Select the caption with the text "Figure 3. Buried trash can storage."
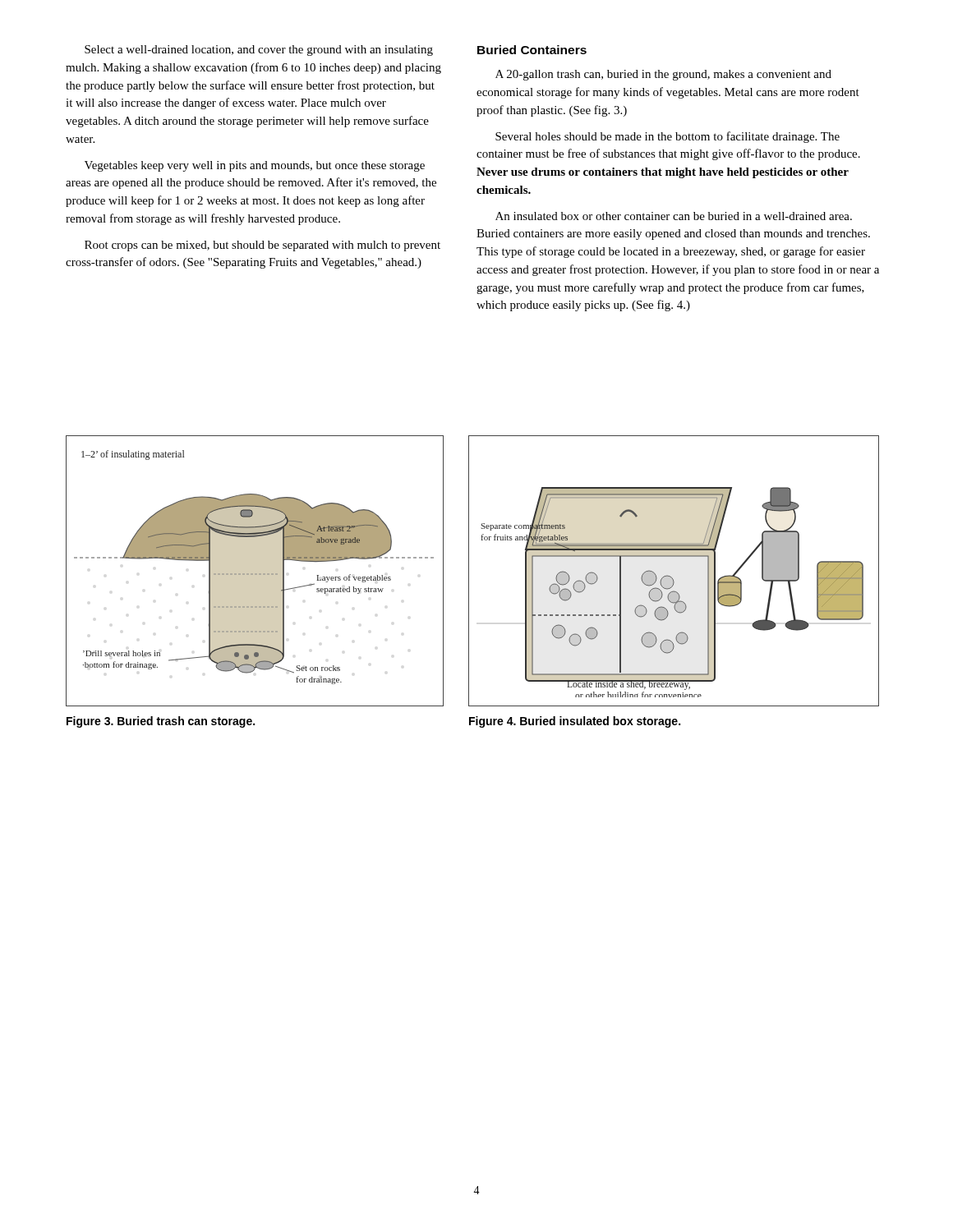The width and height of the screenshot is (953, 1232). [161, 721]
